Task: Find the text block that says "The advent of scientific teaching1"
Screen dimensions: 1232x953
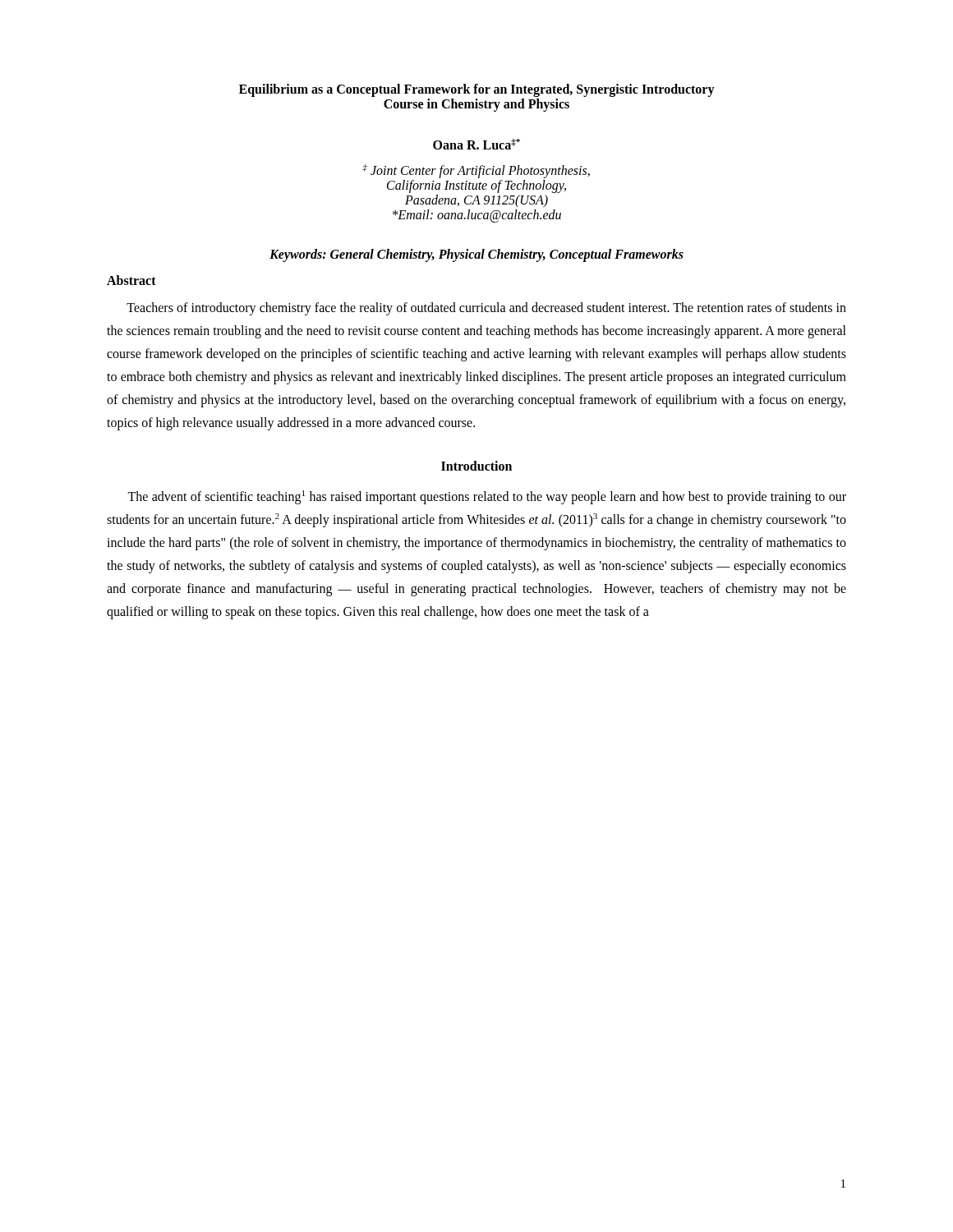Action: 476,553
